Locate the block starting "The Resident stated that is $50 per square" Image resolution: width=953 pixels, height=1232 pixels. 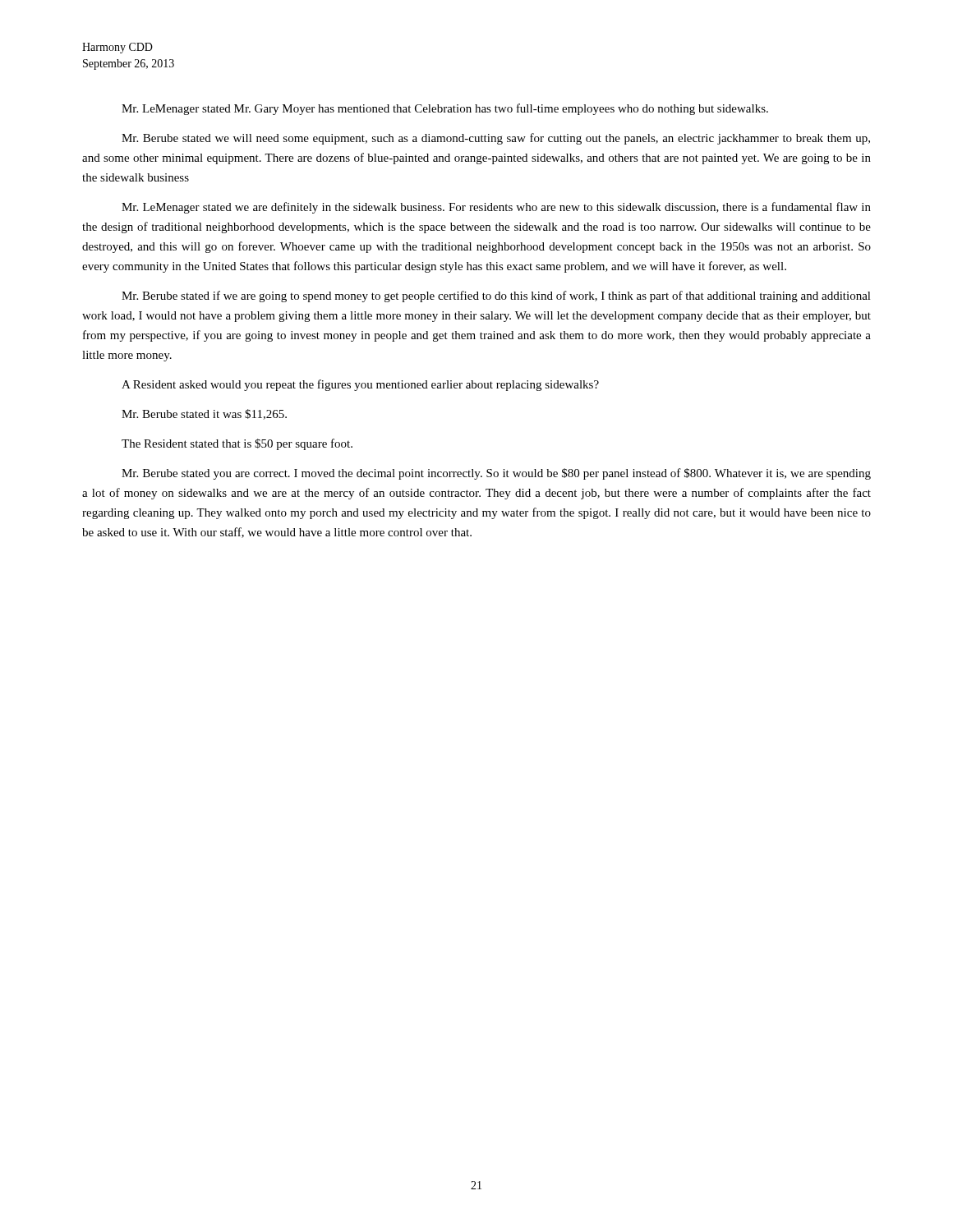(237, 444)
